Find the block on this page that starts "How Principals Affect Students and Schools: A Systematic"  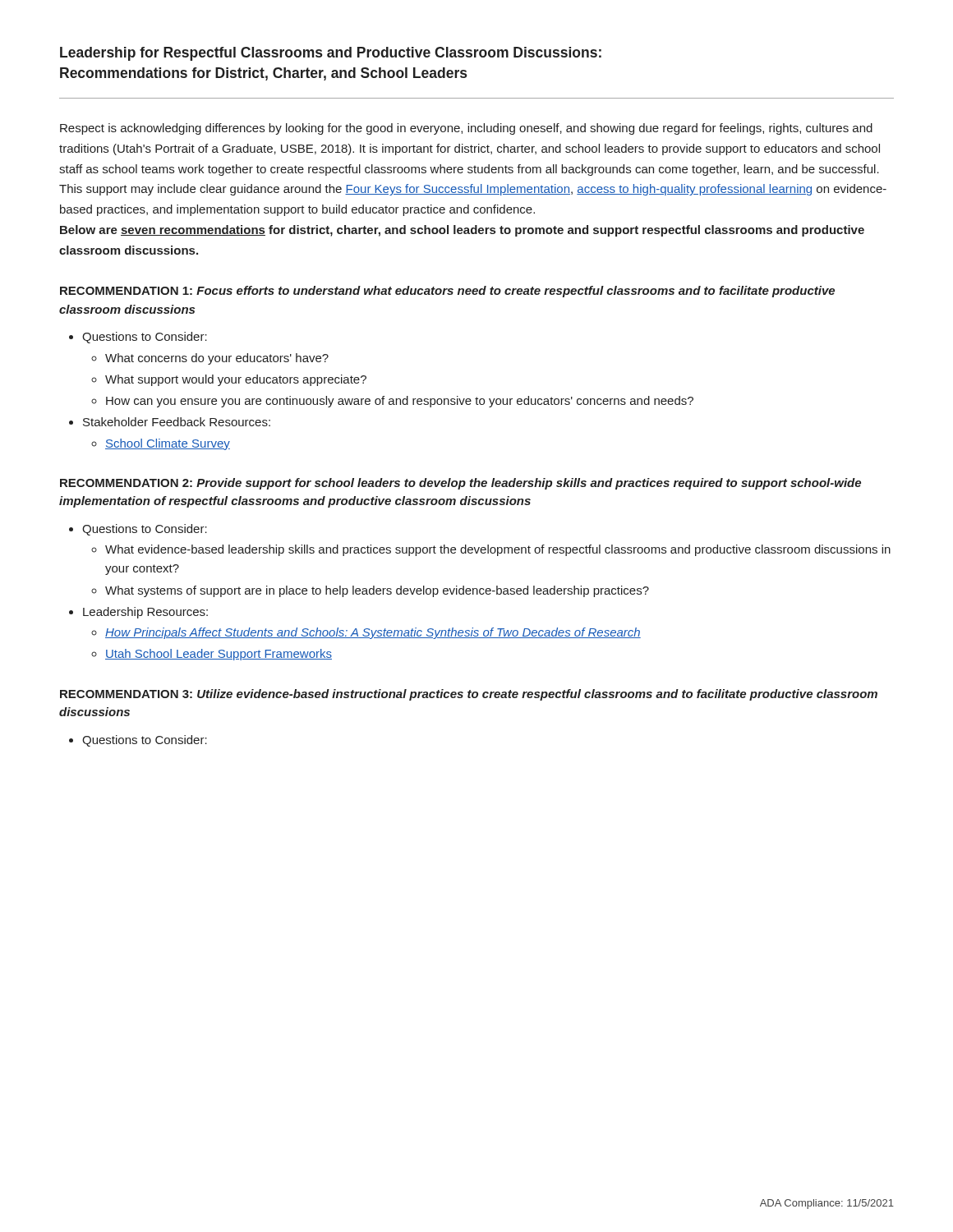coord(373,632)
